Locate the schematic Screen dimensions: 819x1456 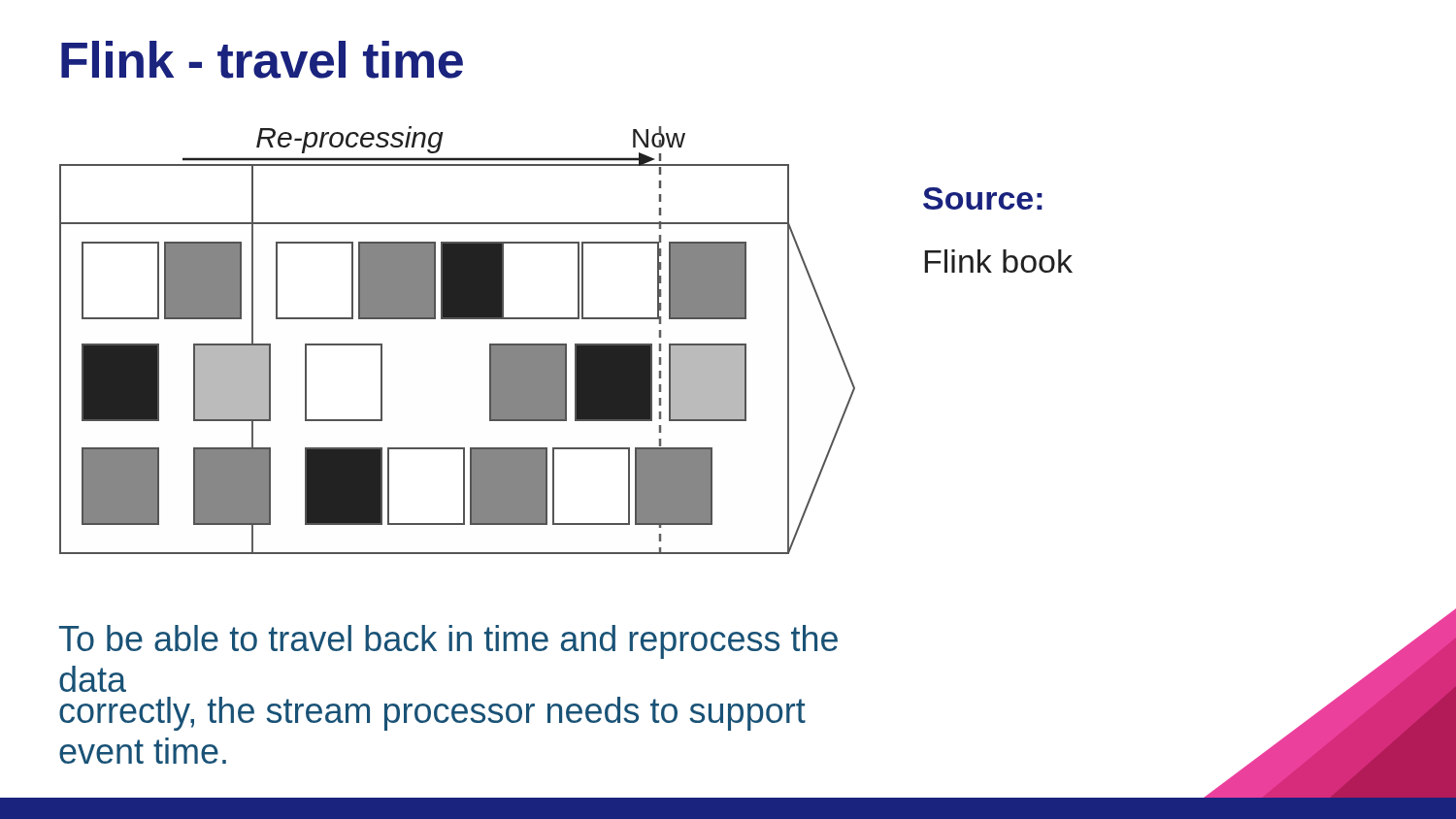coord(461,344)
